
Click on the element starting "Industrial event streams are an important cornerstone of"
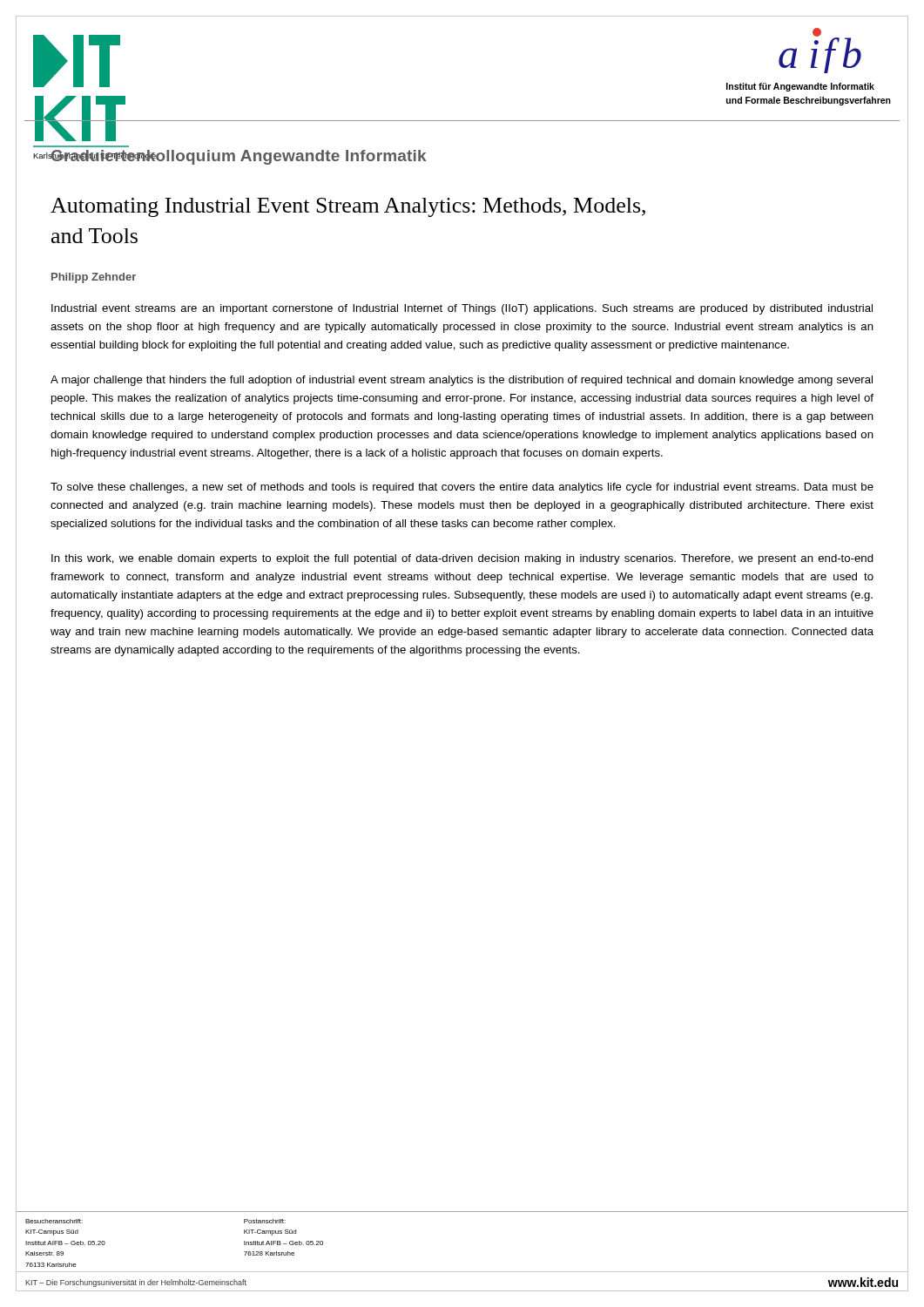[x=462, y=327]
